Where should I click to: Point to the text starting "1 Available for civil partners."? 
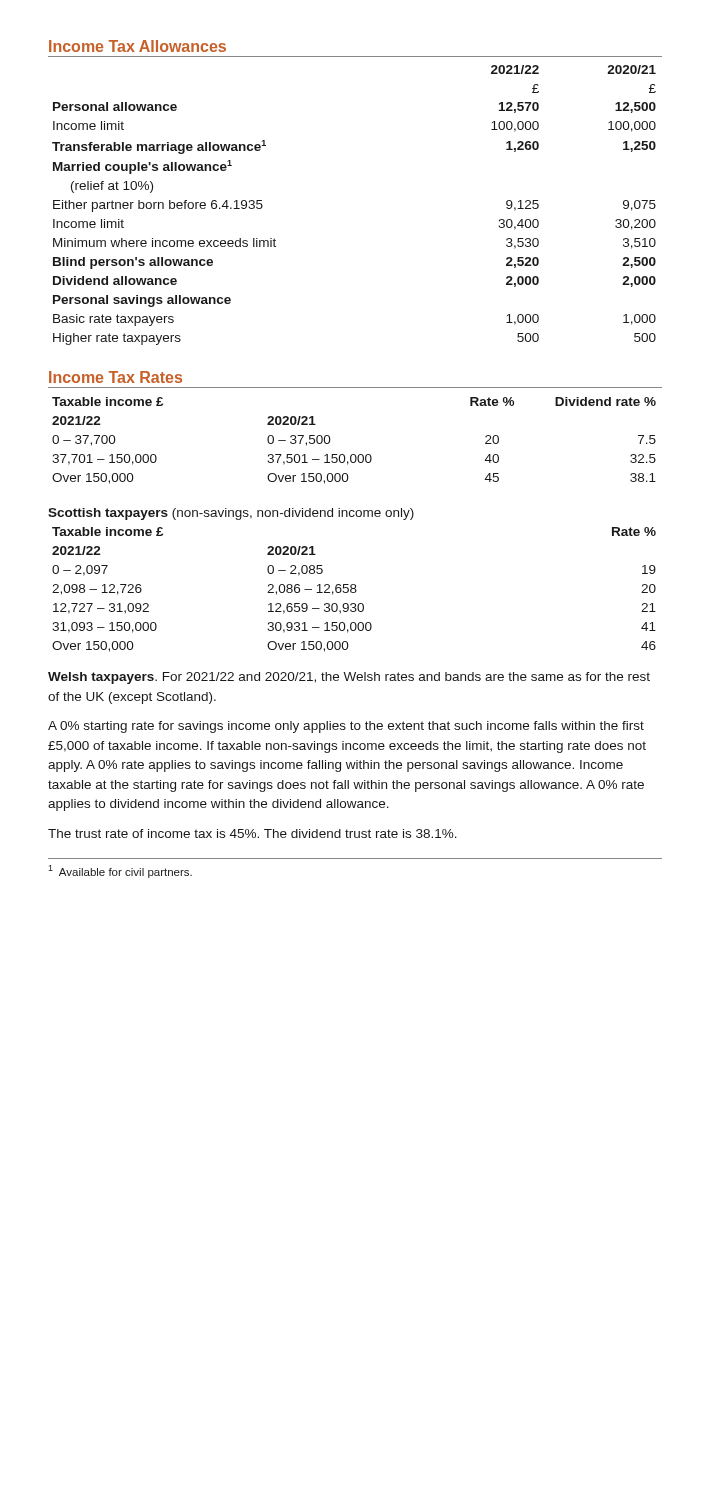click(x=120, y=870)
